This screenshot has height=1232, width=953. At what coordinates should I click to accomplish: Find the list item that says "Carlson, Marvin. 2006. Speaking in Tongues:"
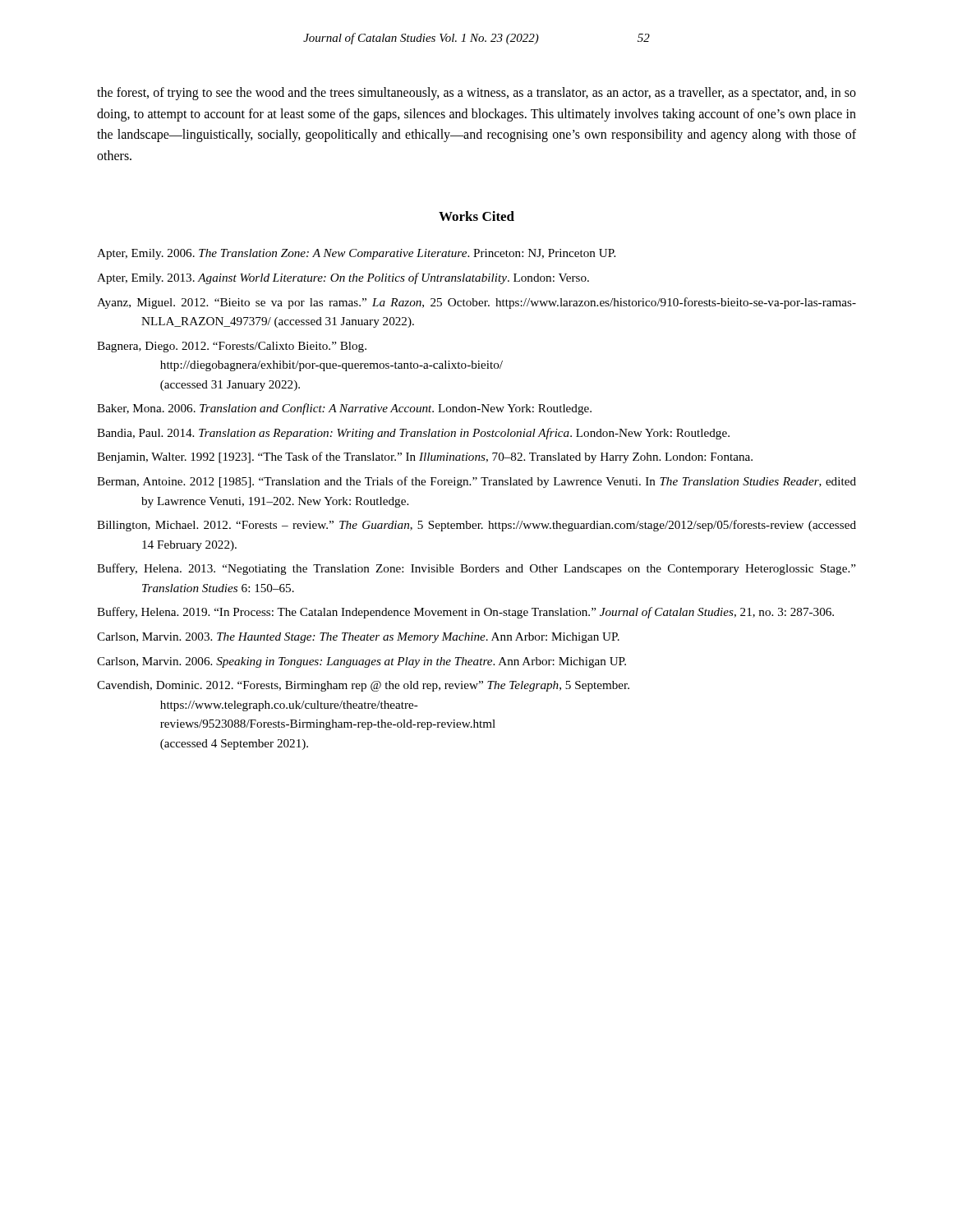(362, 660)
